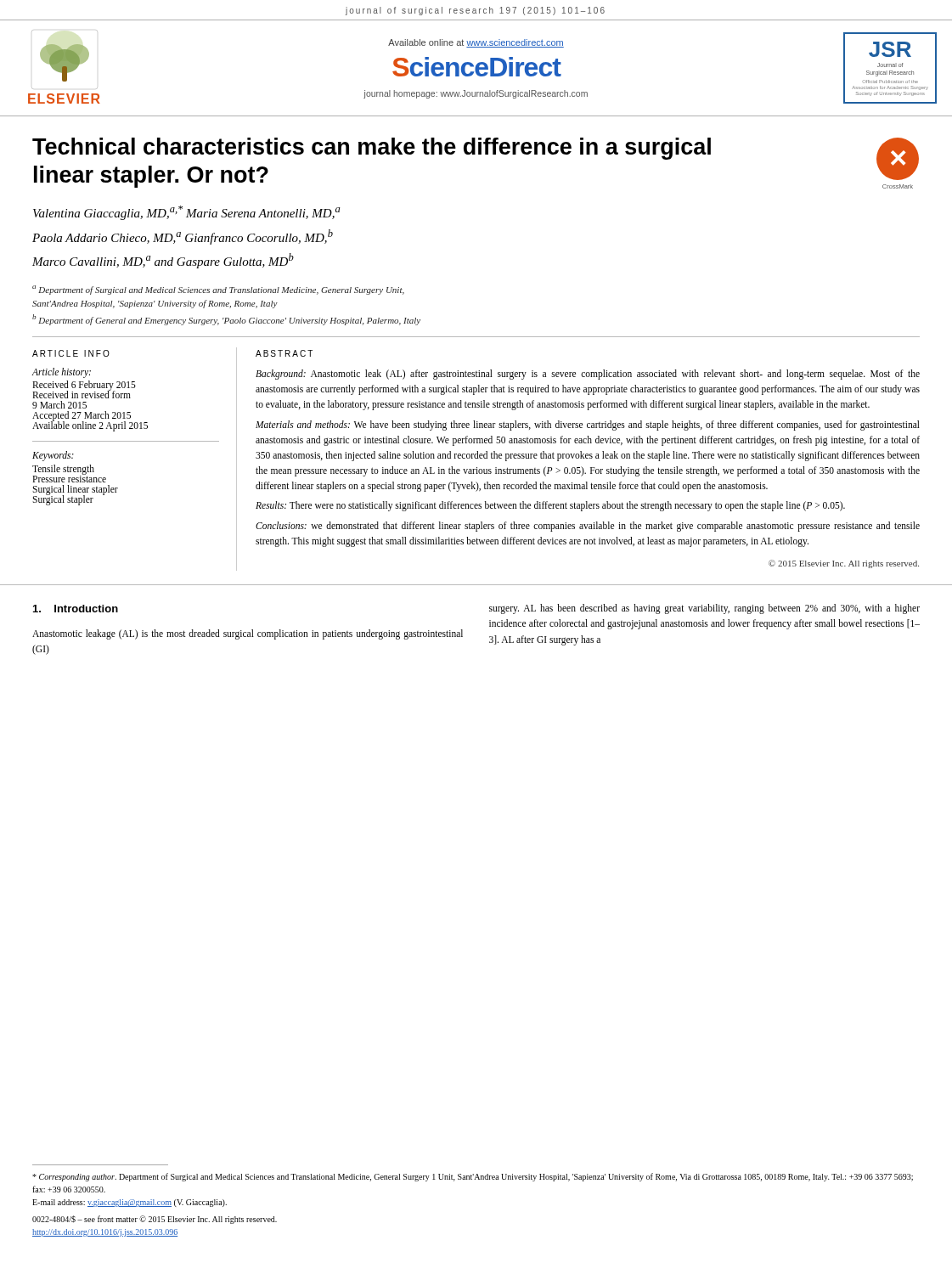Navigate to the block starting "Available online at www.sciencedirect.com"
The width and height of the screenshot is (952, 1274).
click(x=476, y=68)
